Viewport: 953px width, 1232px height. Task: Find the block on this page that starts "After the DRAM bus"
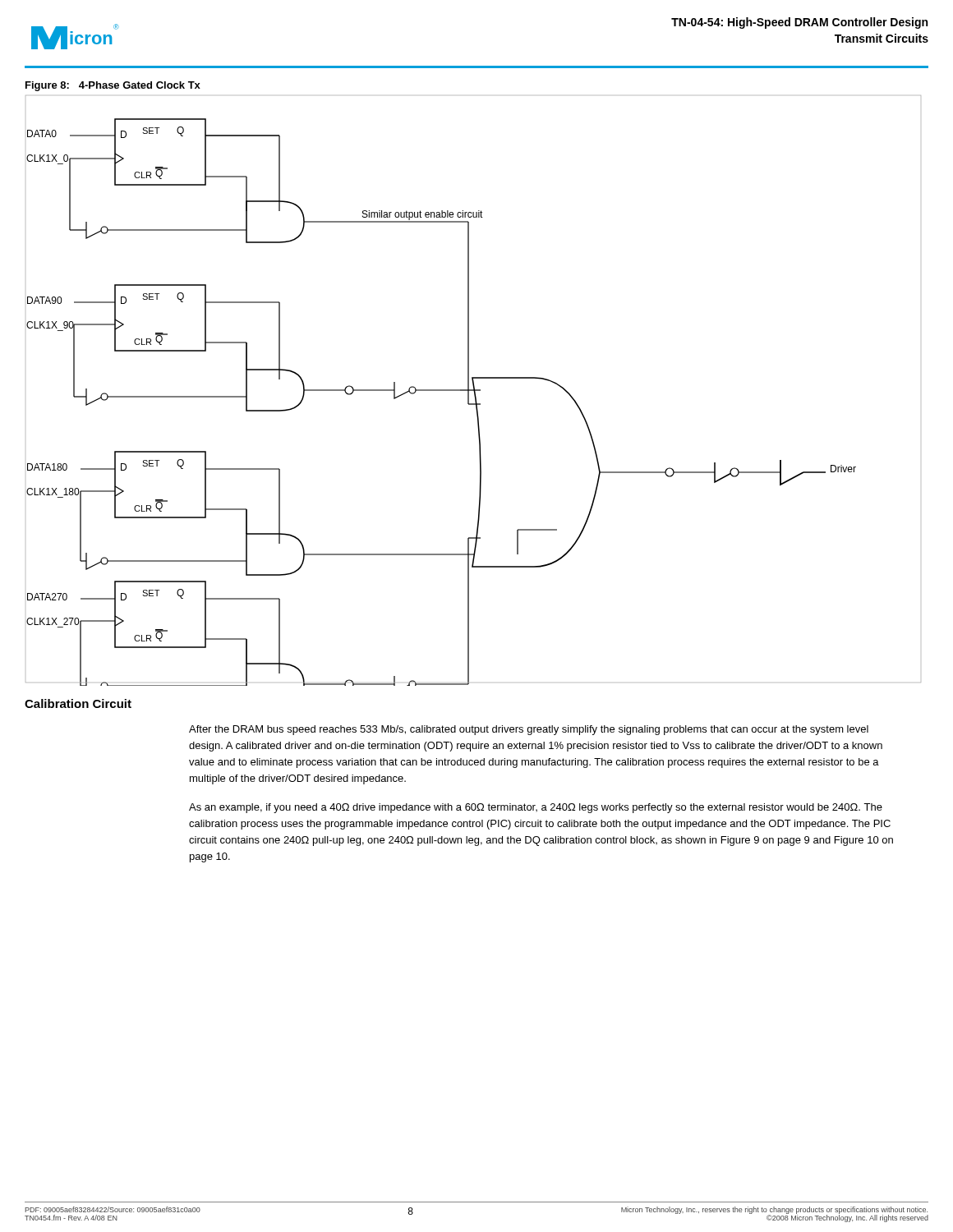[x=542, y=793]
